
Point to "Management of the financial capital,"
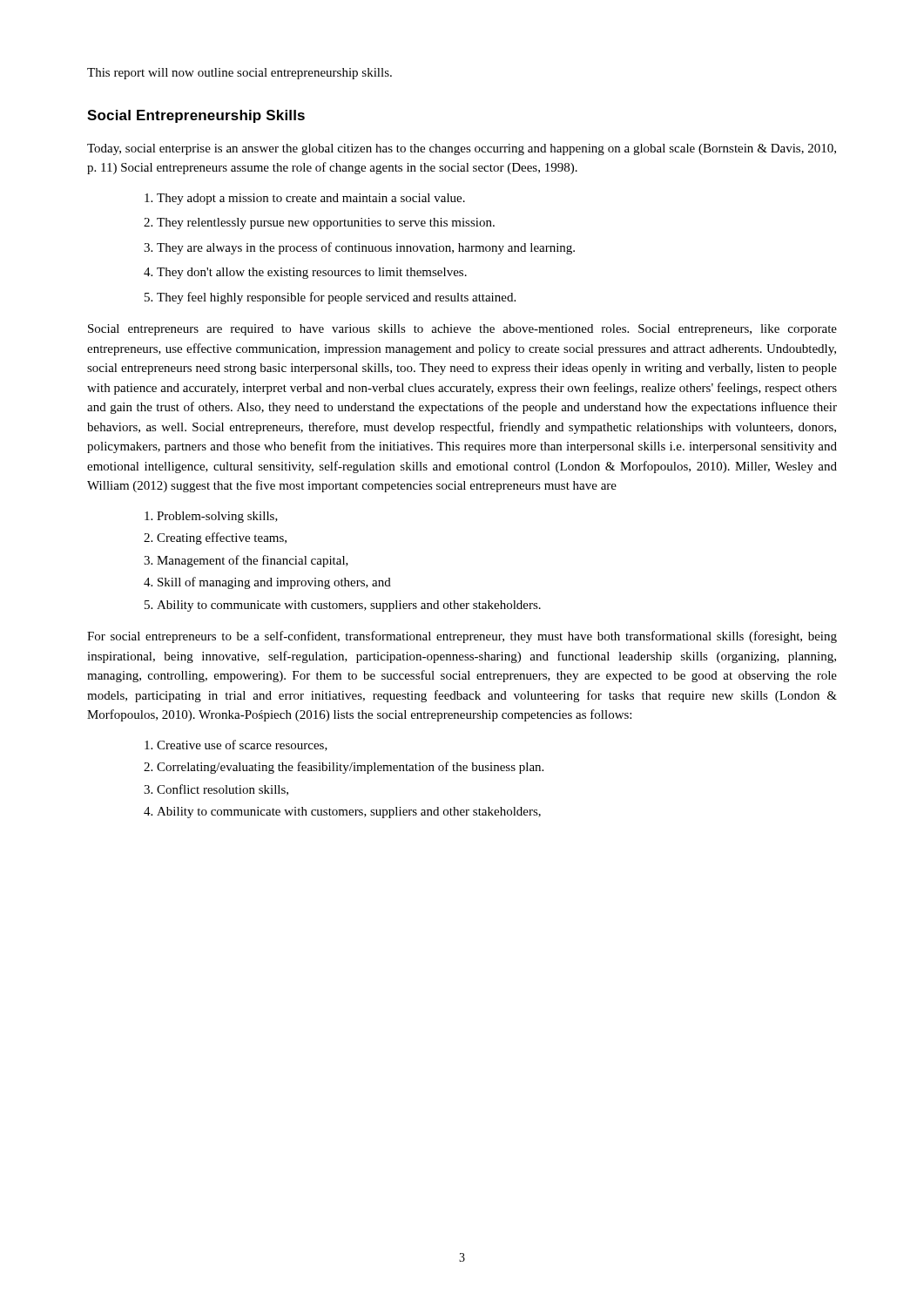[253, 561]
